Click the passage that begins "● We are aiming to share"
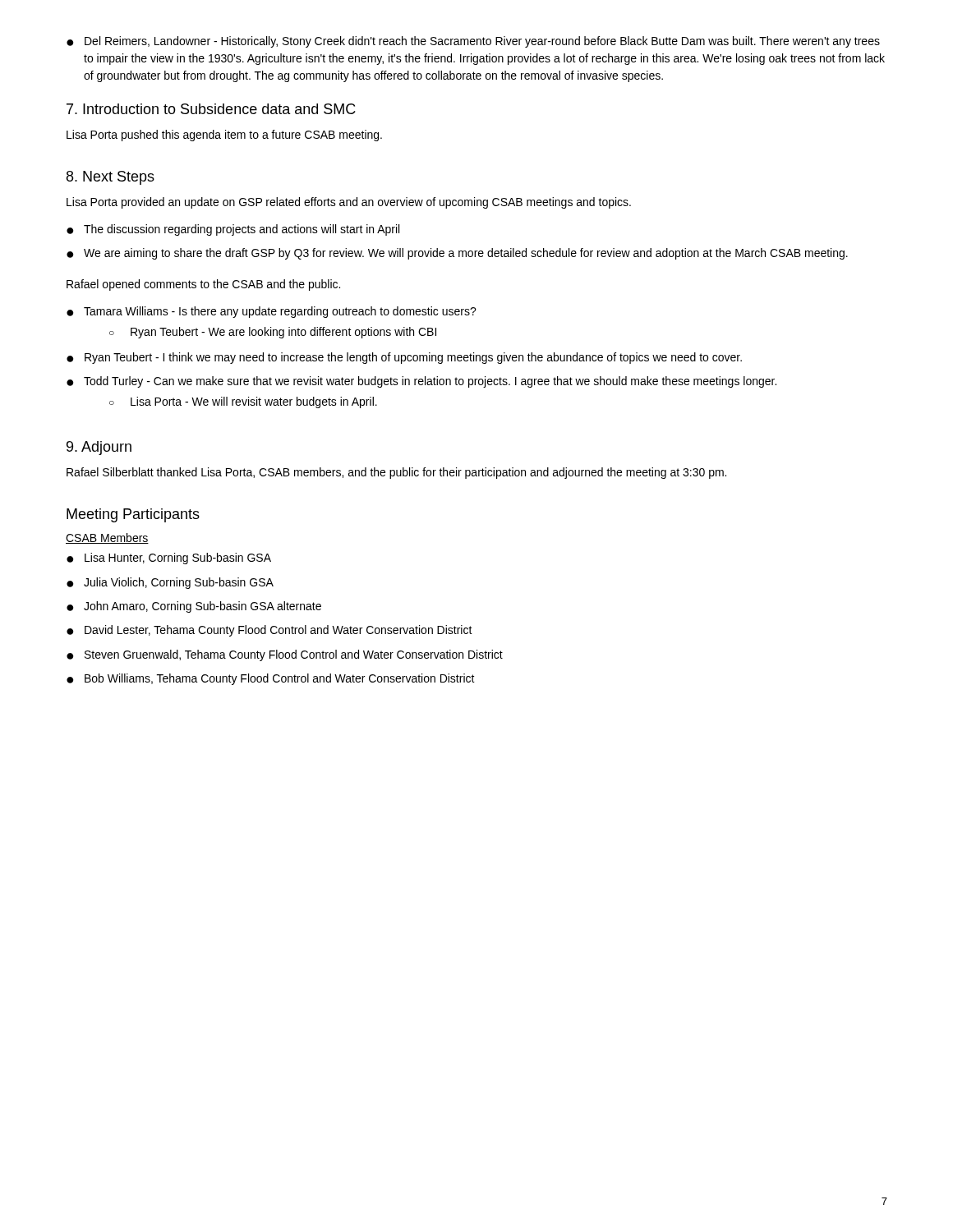 [457, 255]
